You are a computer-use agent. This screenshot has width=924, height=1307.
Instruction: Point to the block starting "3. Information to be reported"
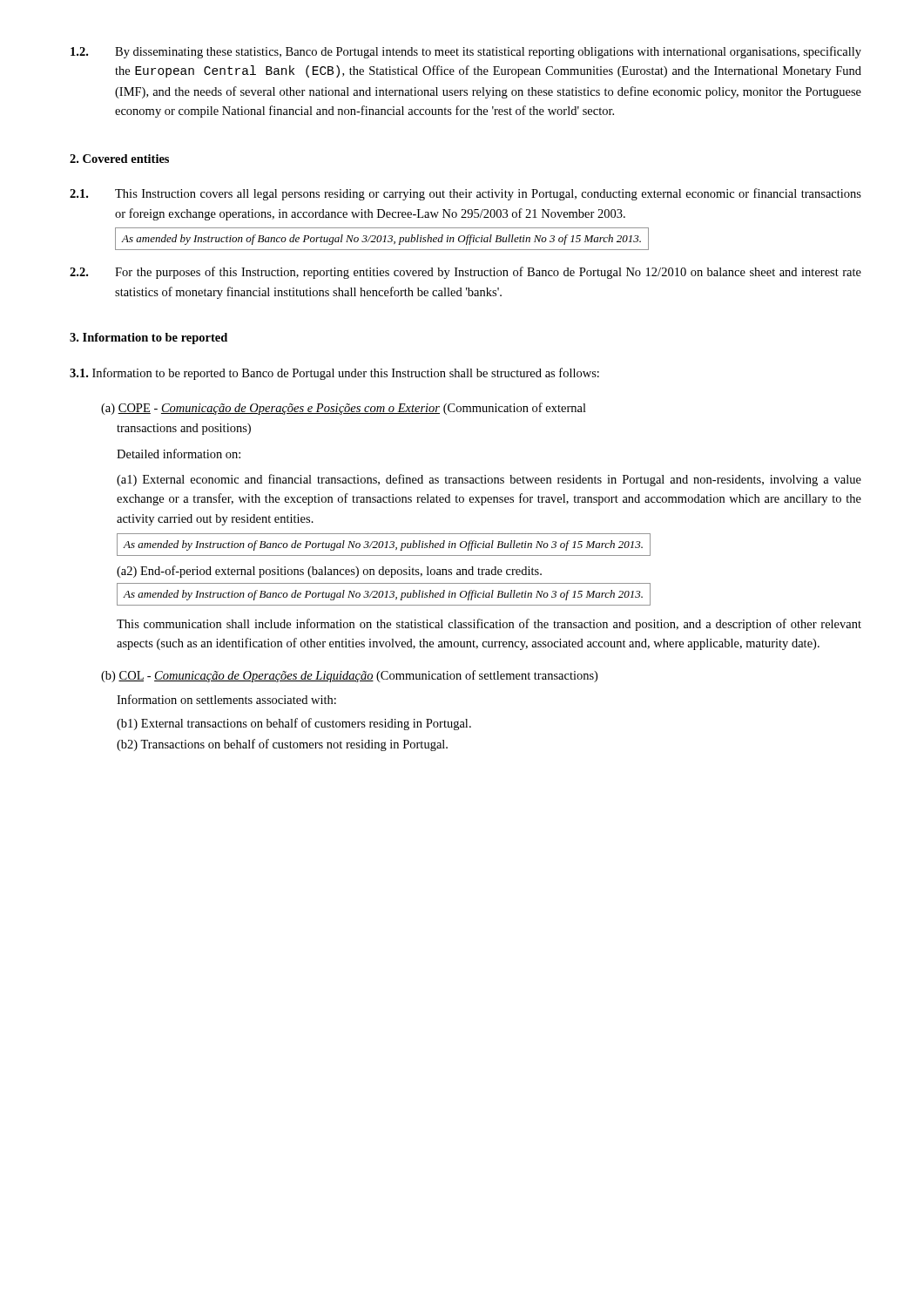149,338
